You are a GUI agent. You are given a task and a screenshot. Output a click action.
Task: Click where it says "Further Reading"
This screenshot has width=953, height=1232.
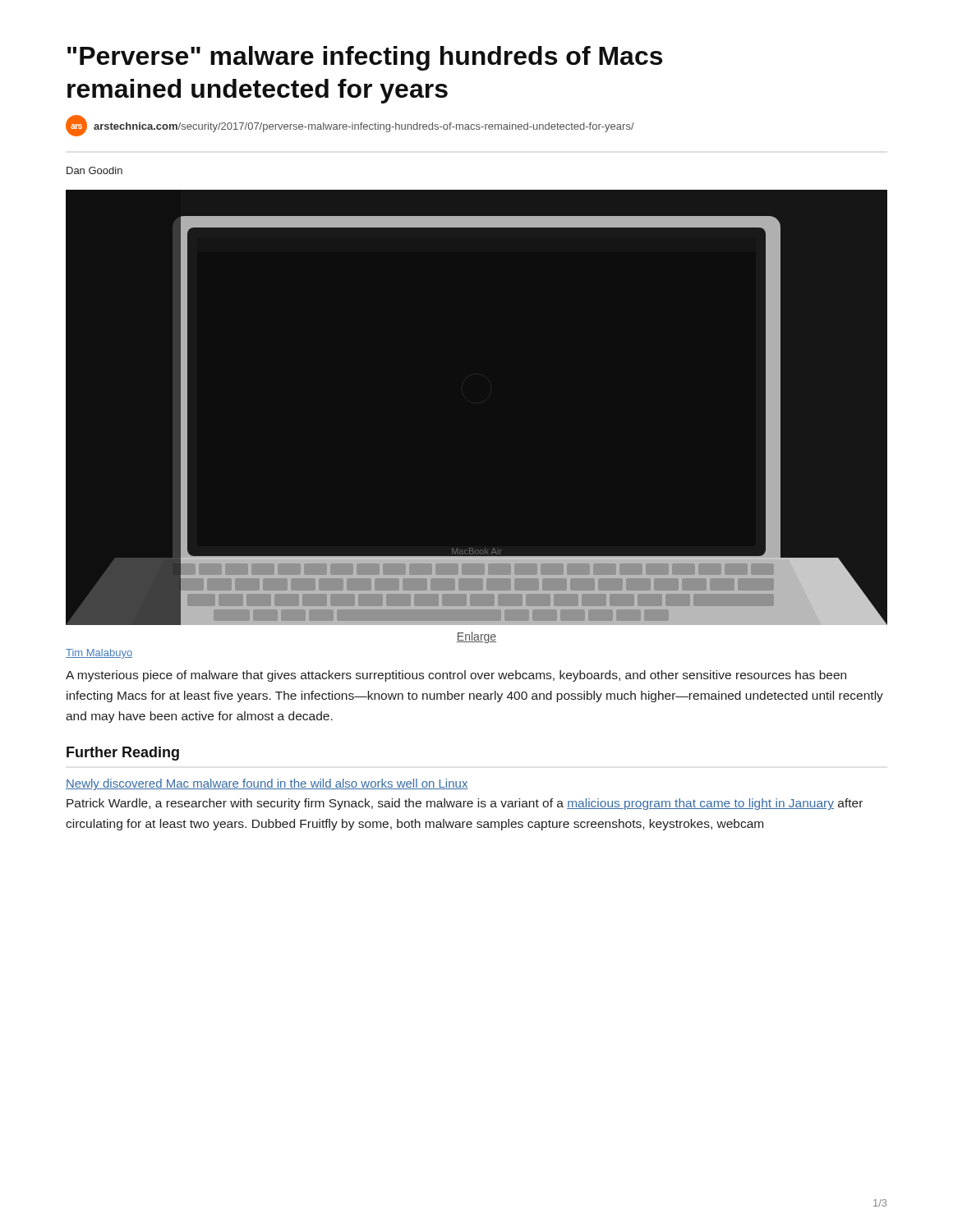pos(123,753)
